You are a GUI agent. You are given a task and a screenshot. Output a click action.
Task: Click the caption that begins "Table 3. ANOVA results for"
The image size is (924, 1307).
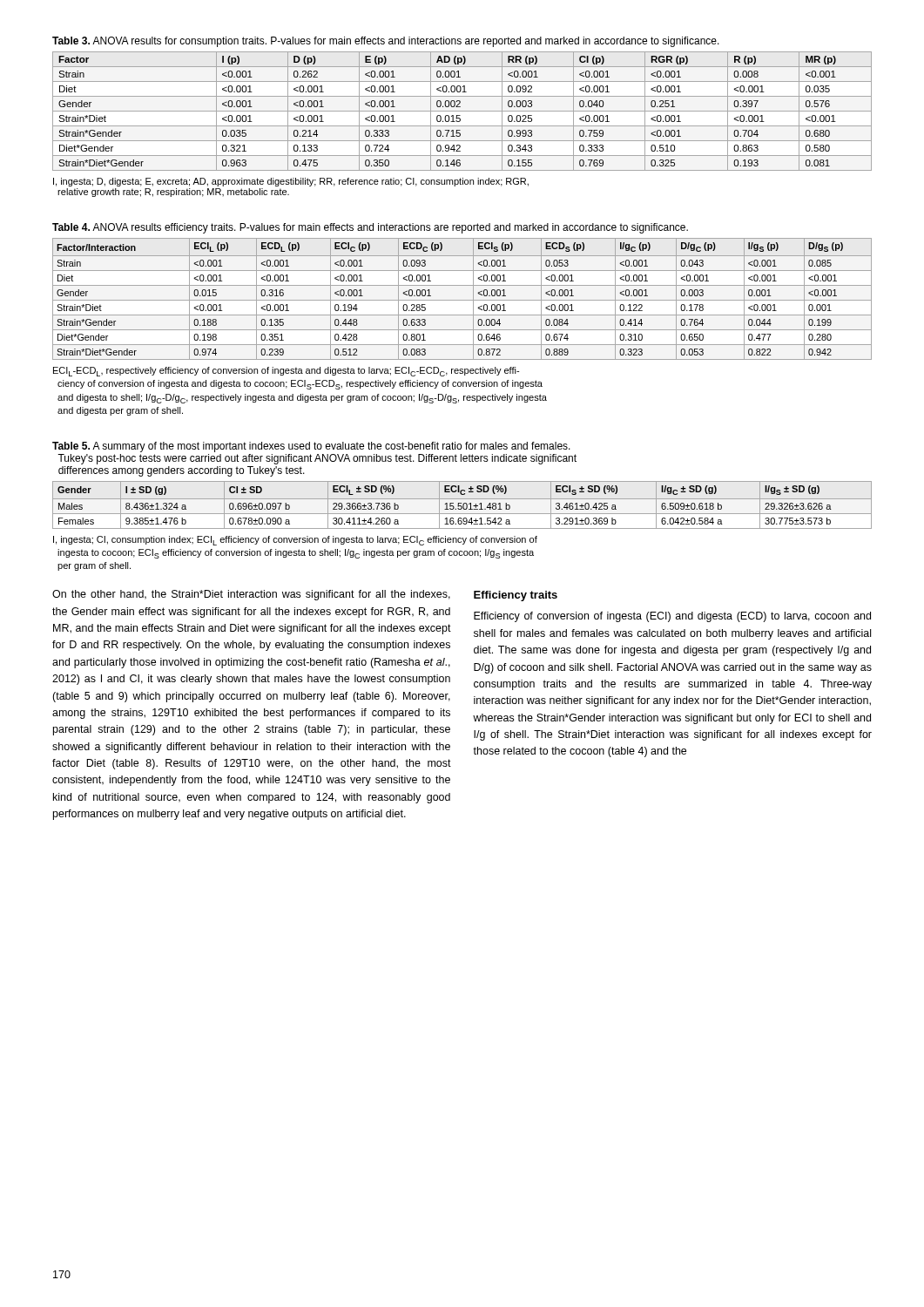tap(386, 41)
